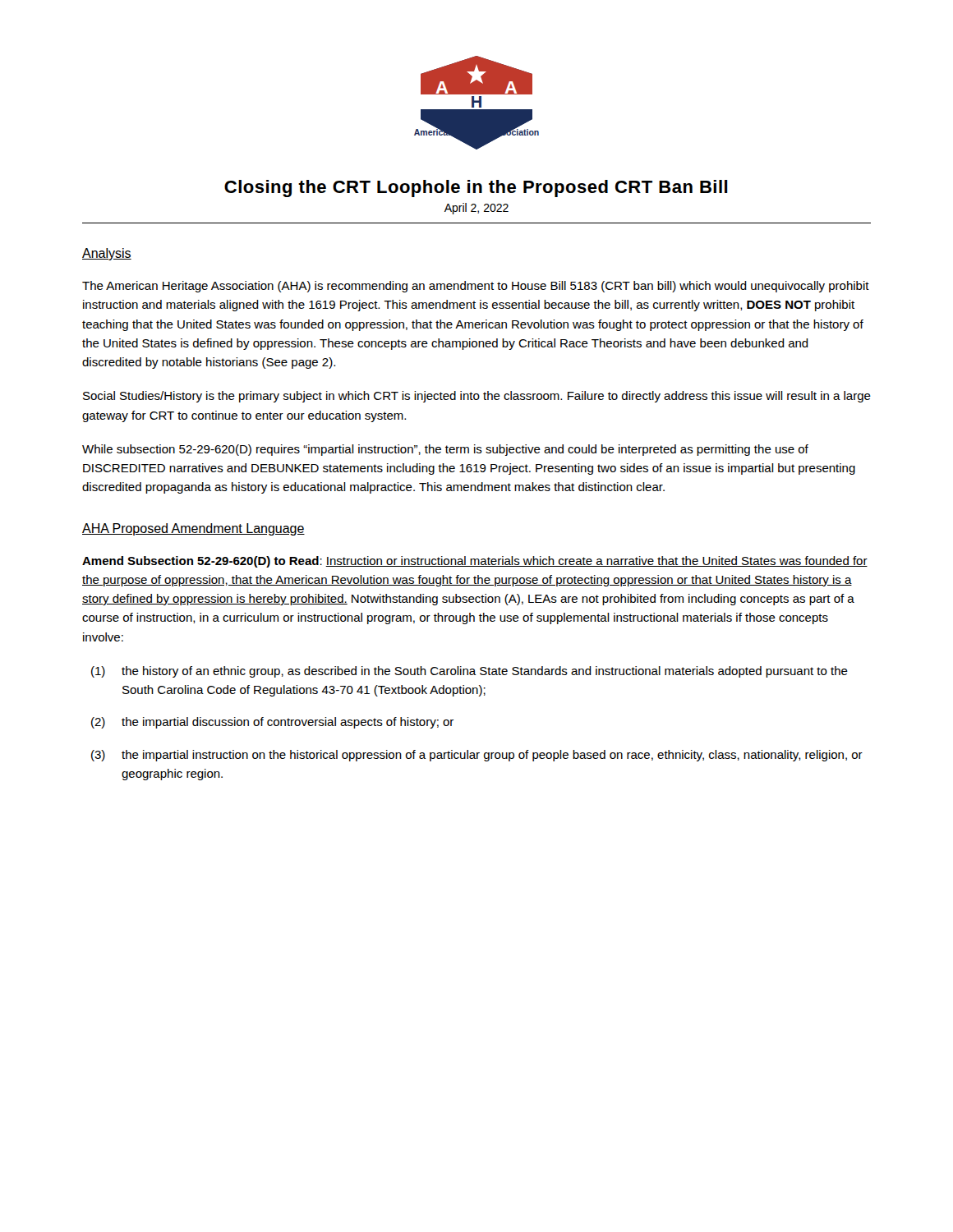Point to the element starting "(1) the history of an ethnic group, as"

point(476,680)
